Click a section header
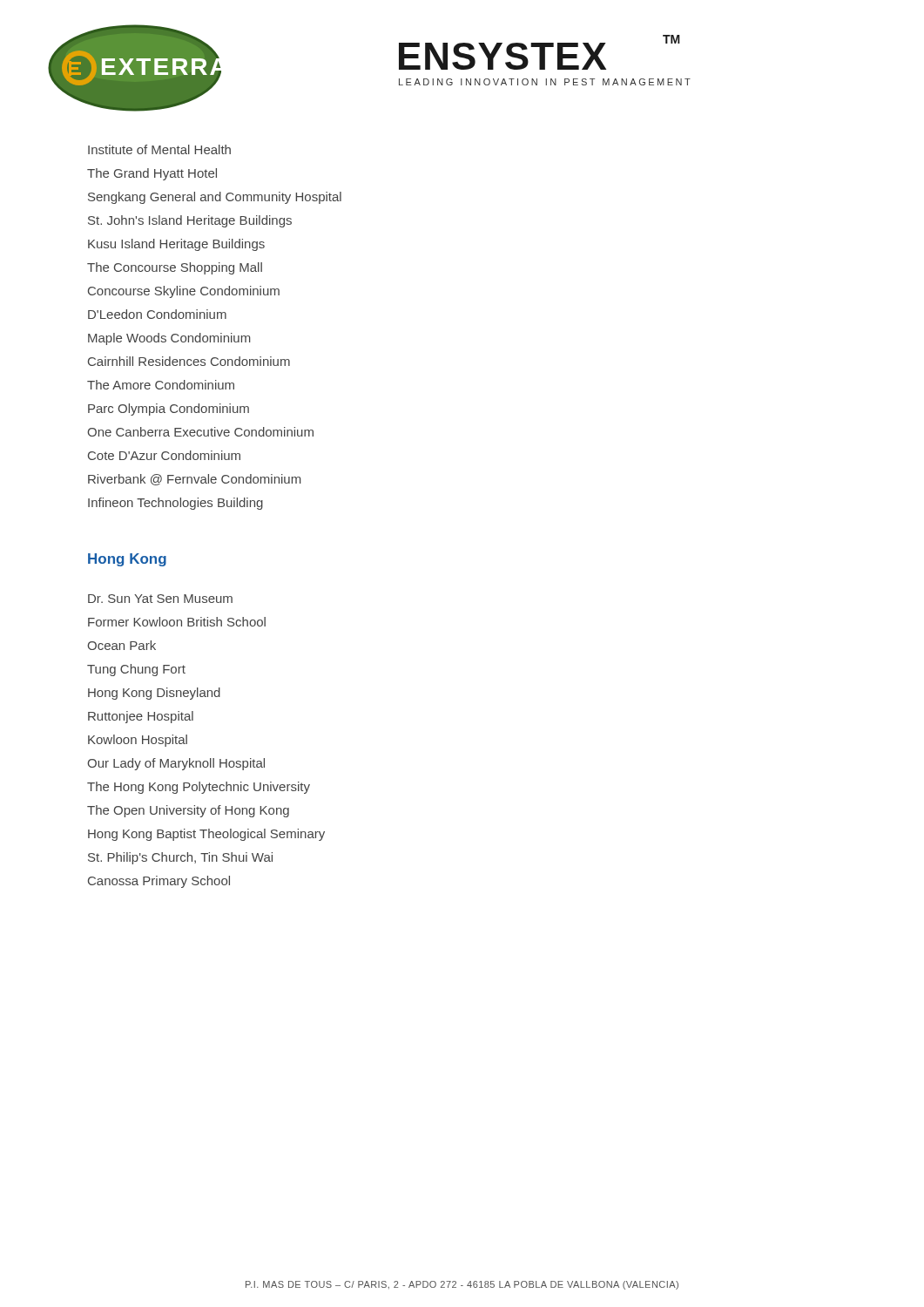The image size is (924, 1307). pos(127,559)
